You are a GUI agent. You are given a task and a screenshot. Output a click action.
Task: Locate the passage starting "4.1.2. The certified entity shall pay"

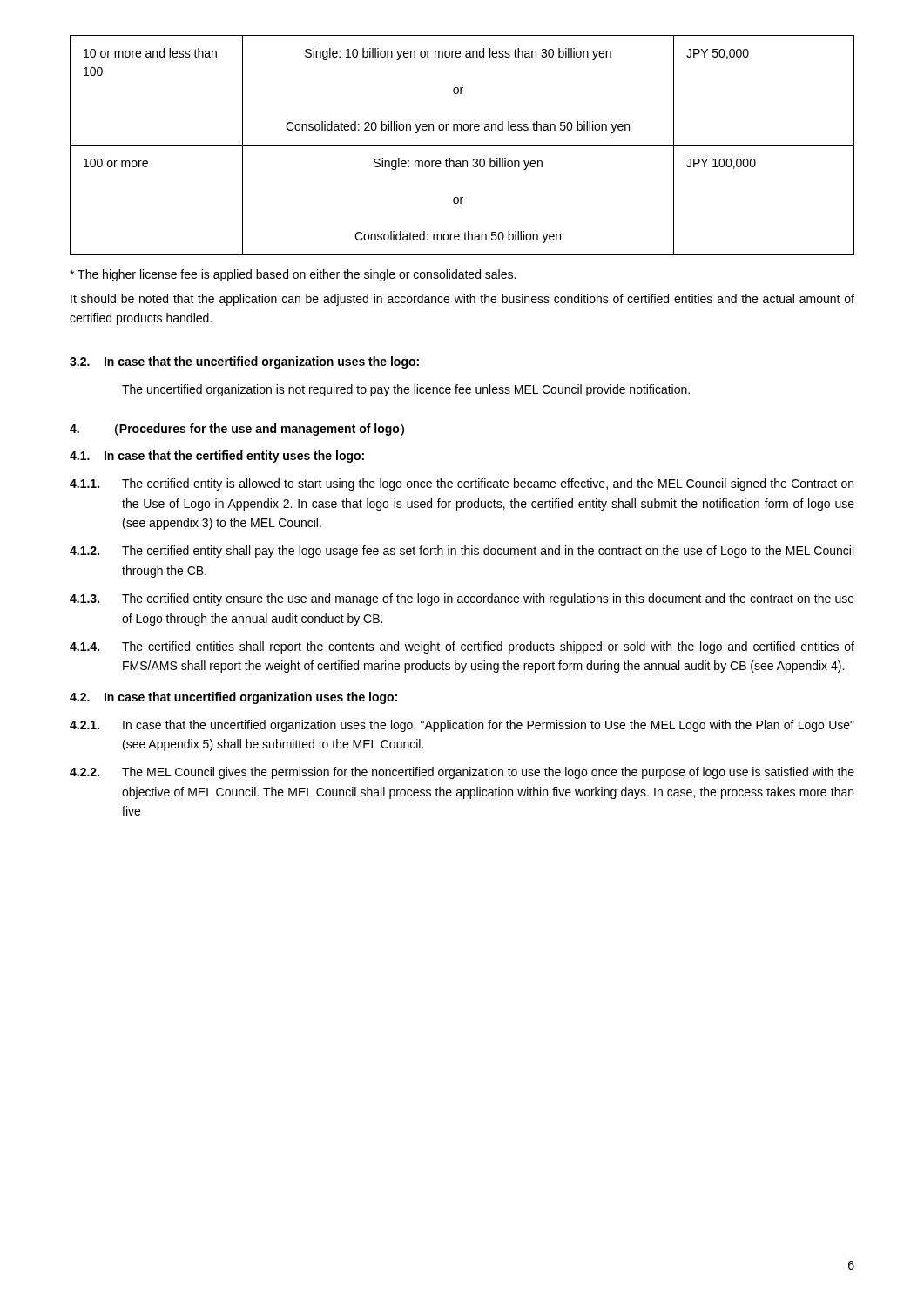click(x=462, y=561)
